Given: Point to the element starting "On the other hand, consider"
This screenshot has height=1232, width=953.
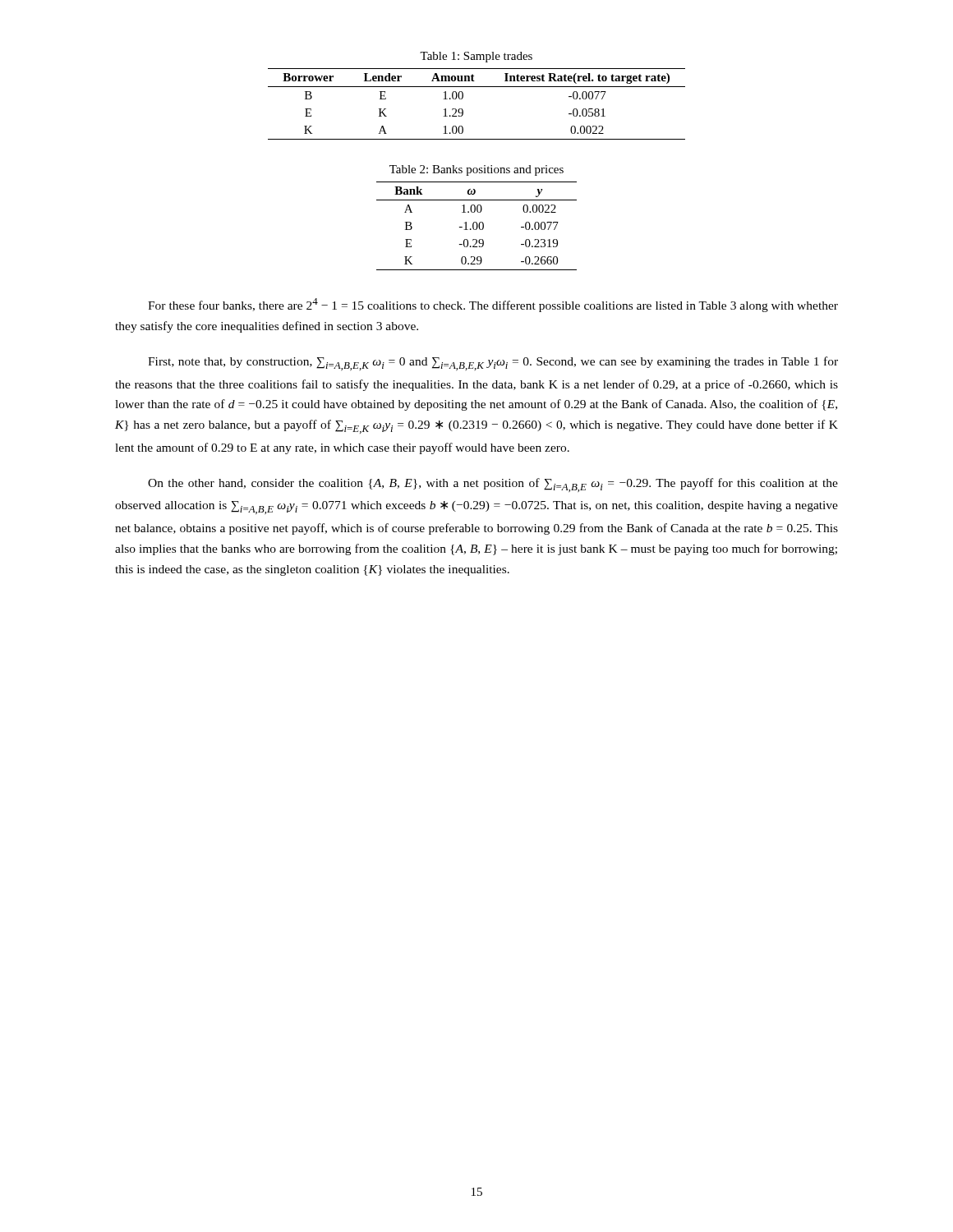Looking at the screenshot, I should click(476, 525).
